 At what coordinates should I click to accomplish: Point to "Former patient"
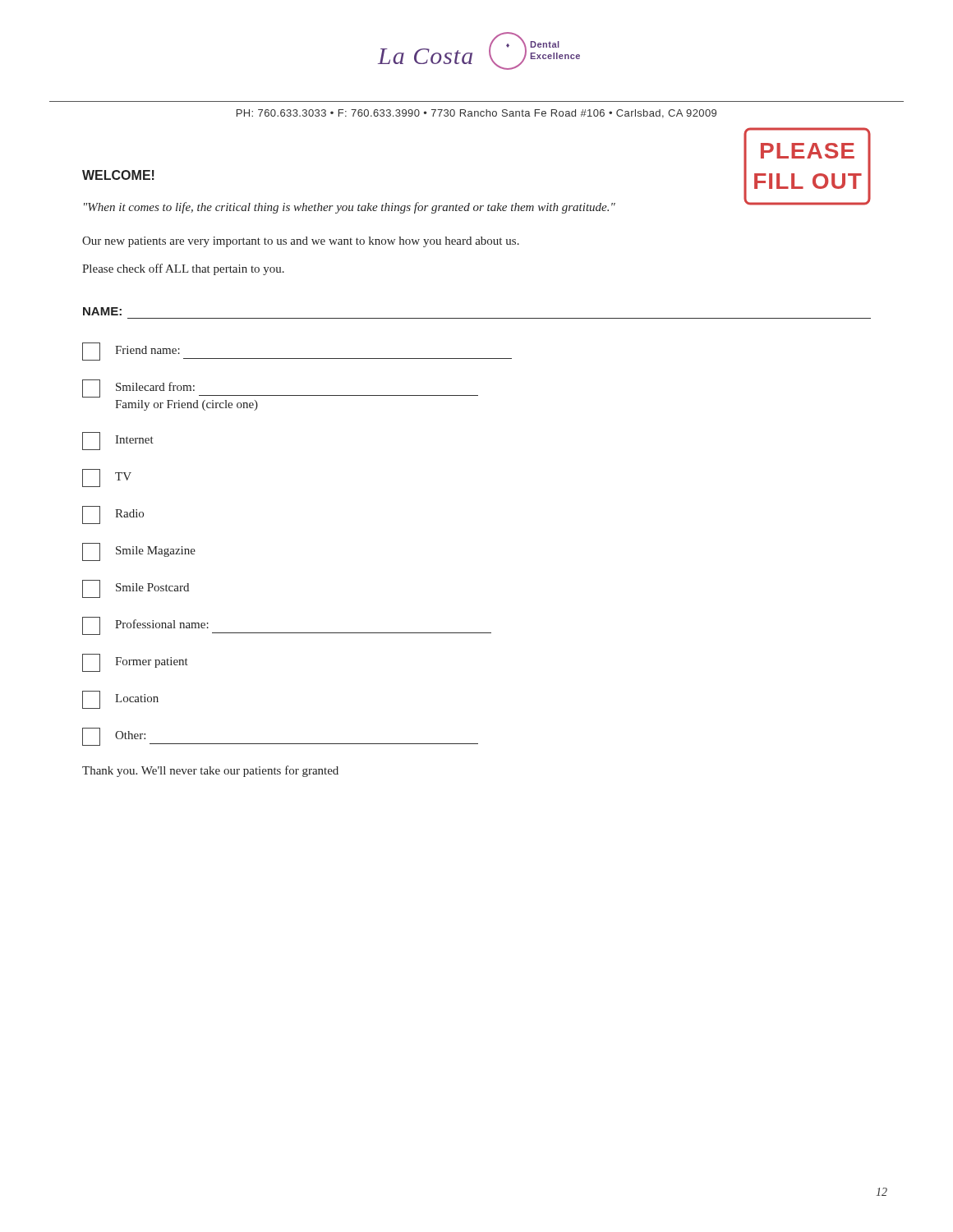point(135,663)
